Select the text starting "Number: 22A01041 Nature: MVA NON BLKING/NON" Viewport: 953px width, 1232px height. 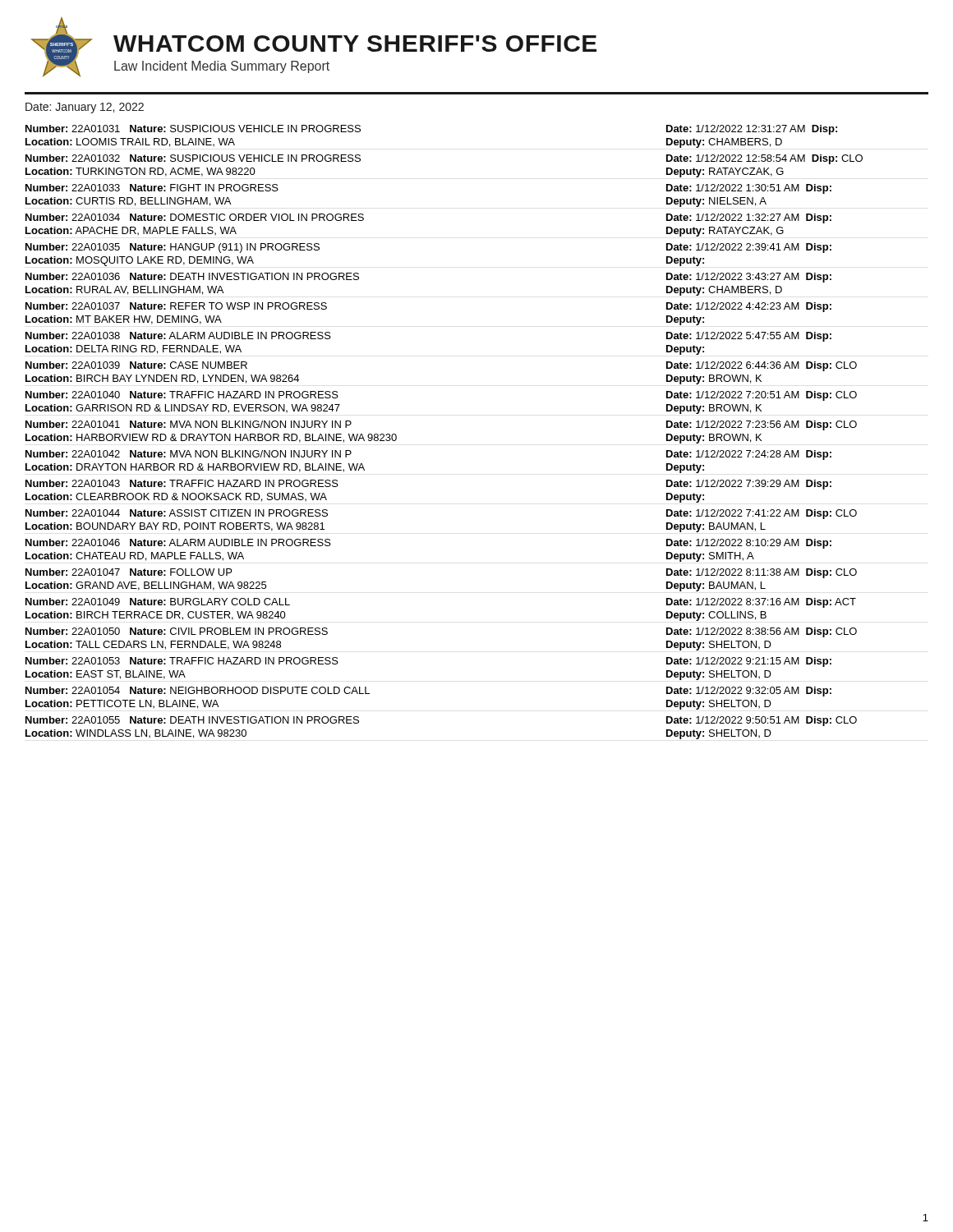click(x=185, y=426)
